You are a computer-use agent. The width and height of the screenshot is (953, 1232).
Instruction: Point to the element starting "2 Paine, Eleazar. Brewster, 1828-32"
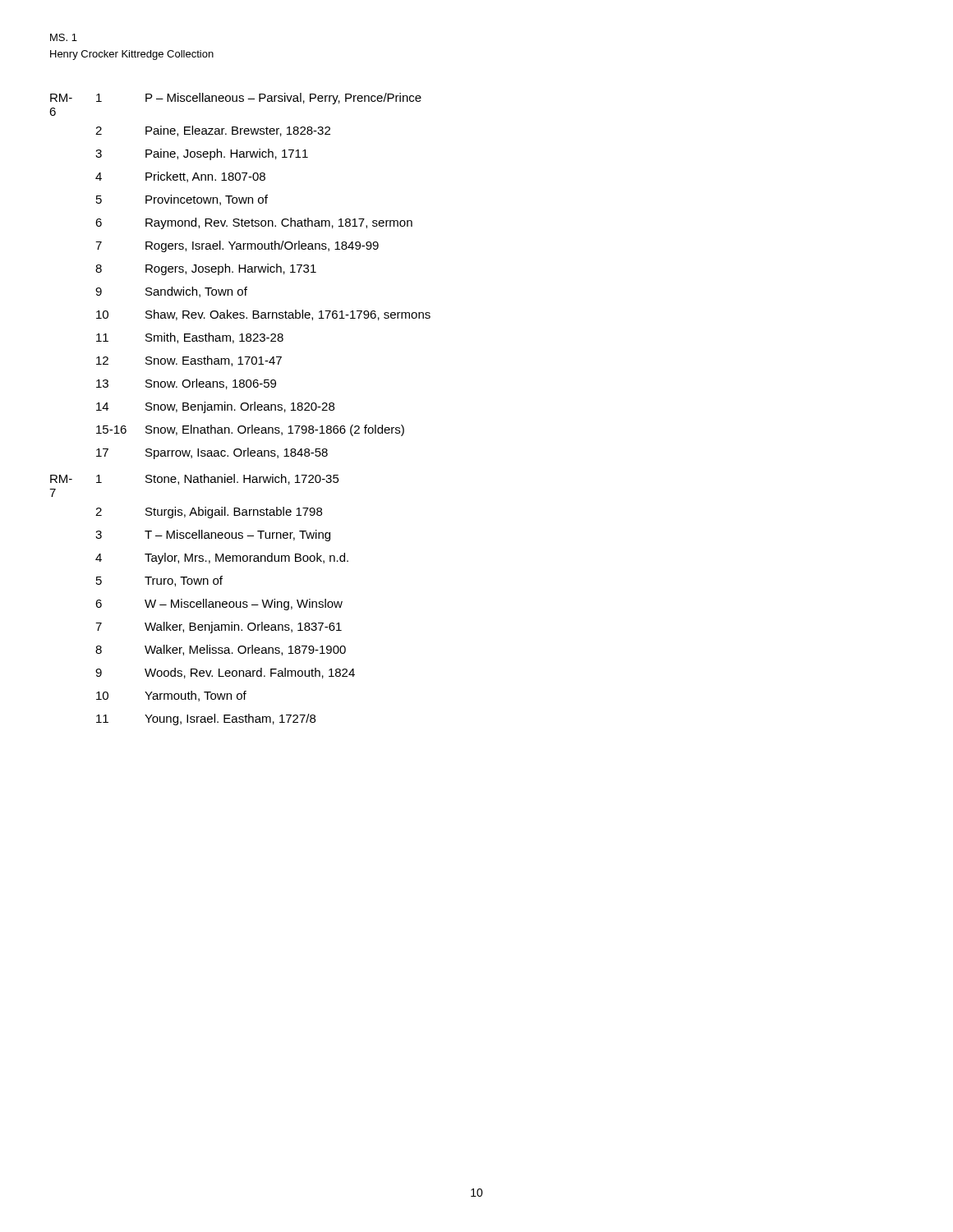pyautogui.click(x=213, y=131)
